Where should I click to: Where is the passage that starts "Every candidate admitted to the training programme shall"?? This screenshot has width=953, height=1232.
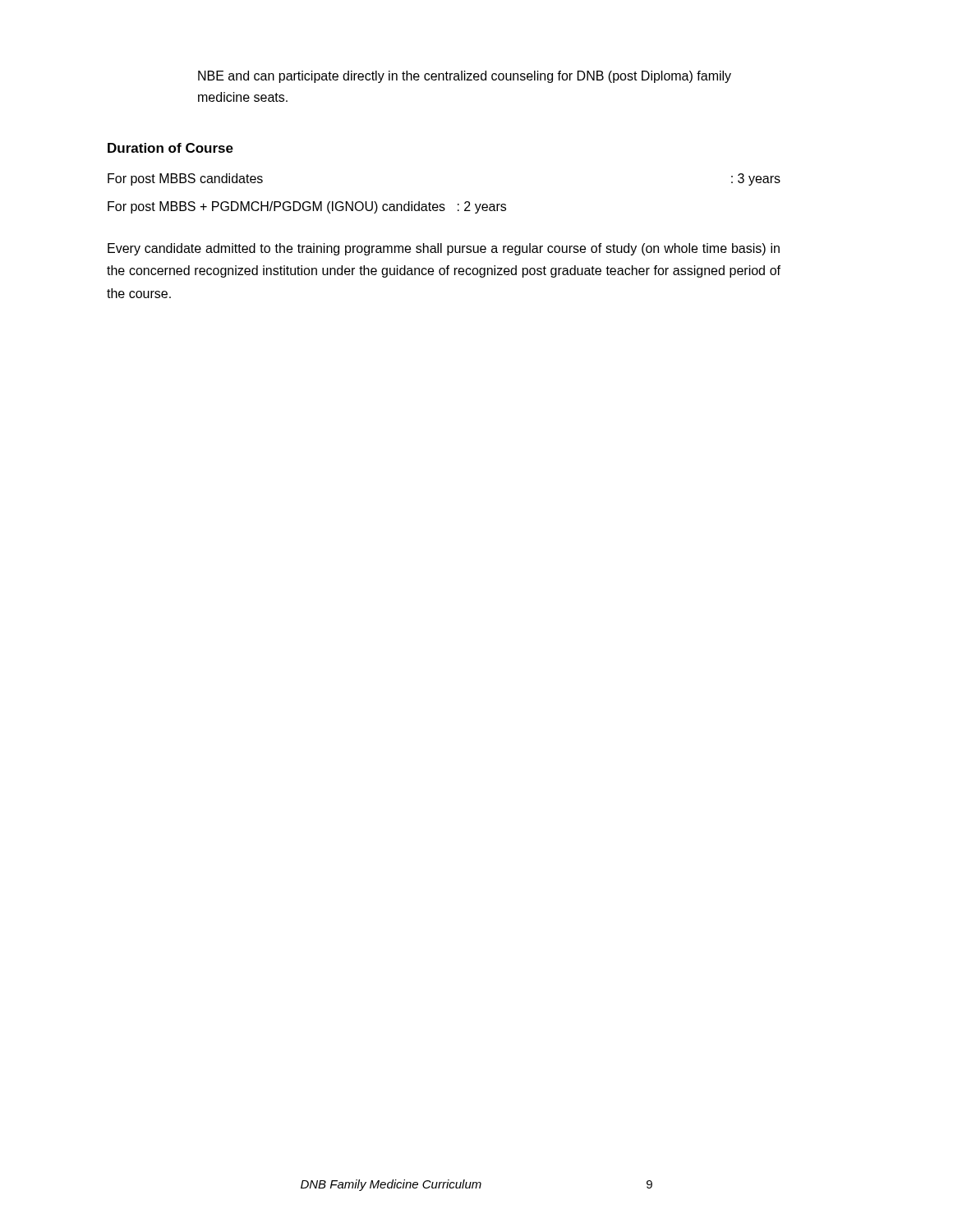[x=444, y=271]
